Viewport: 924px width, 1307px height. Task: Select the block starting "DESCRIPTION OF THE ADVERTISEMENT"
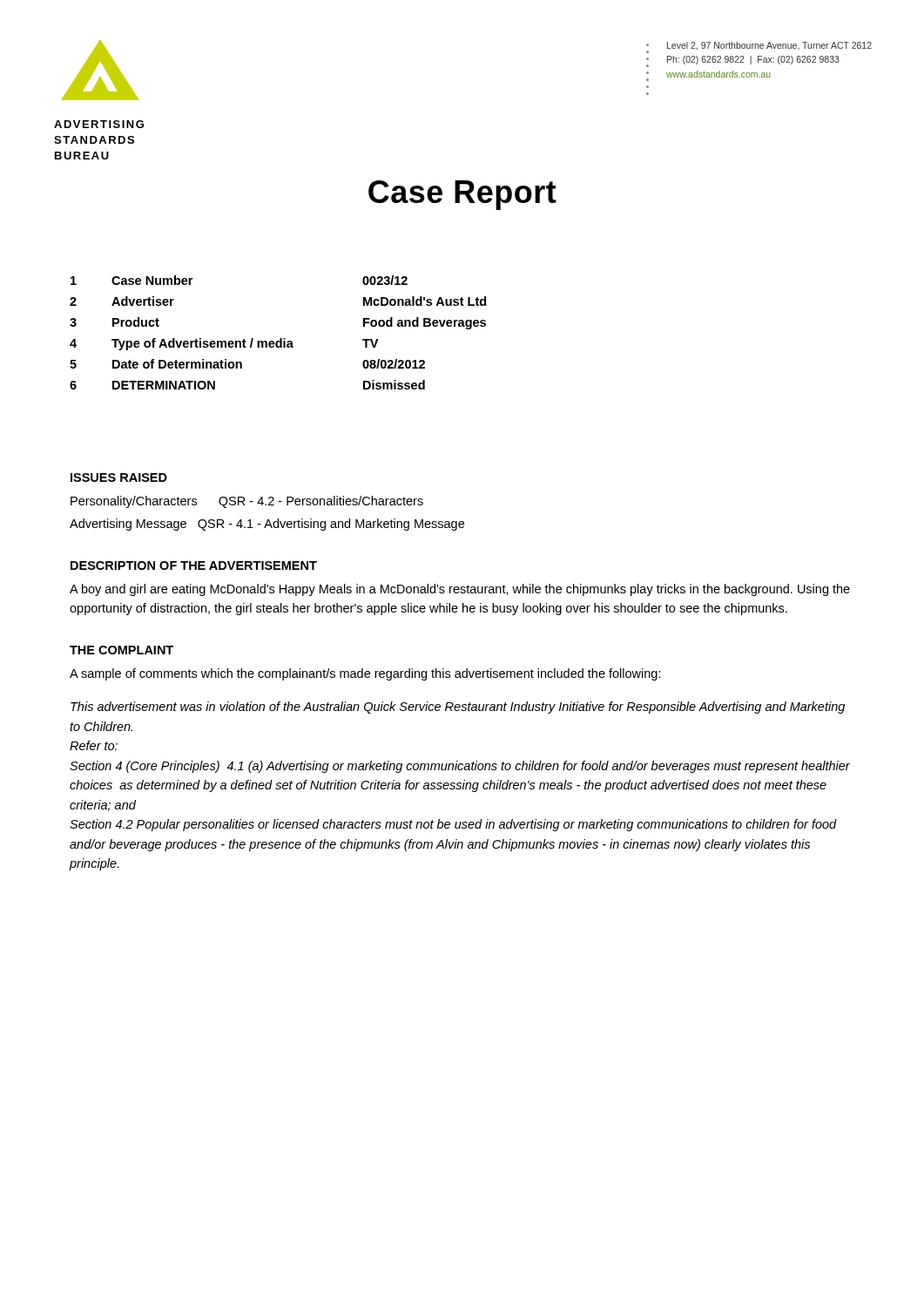coord(193,565)
